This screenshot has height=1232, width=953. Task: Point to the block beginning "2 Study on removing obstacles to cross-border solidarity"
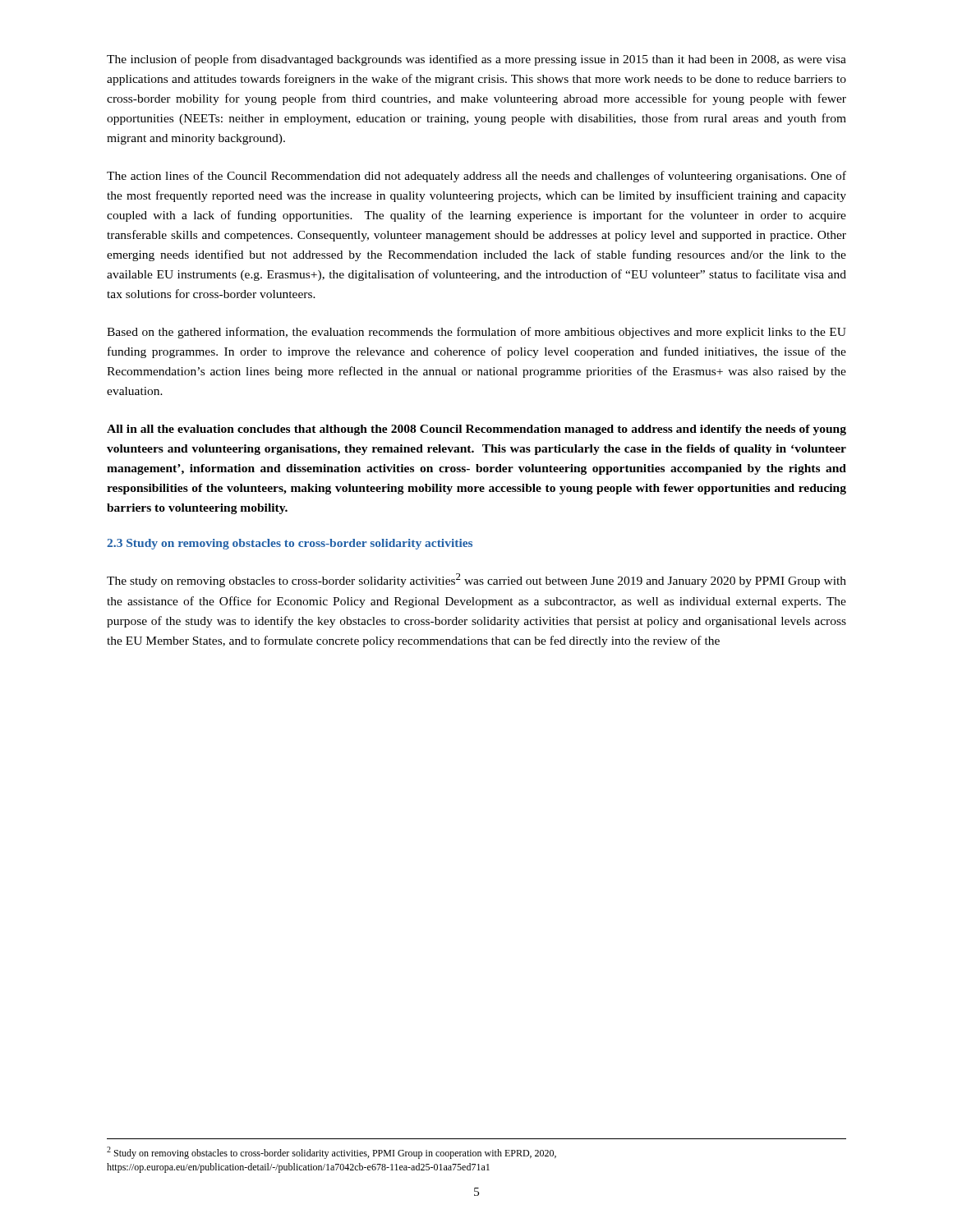coord(332,1159)
